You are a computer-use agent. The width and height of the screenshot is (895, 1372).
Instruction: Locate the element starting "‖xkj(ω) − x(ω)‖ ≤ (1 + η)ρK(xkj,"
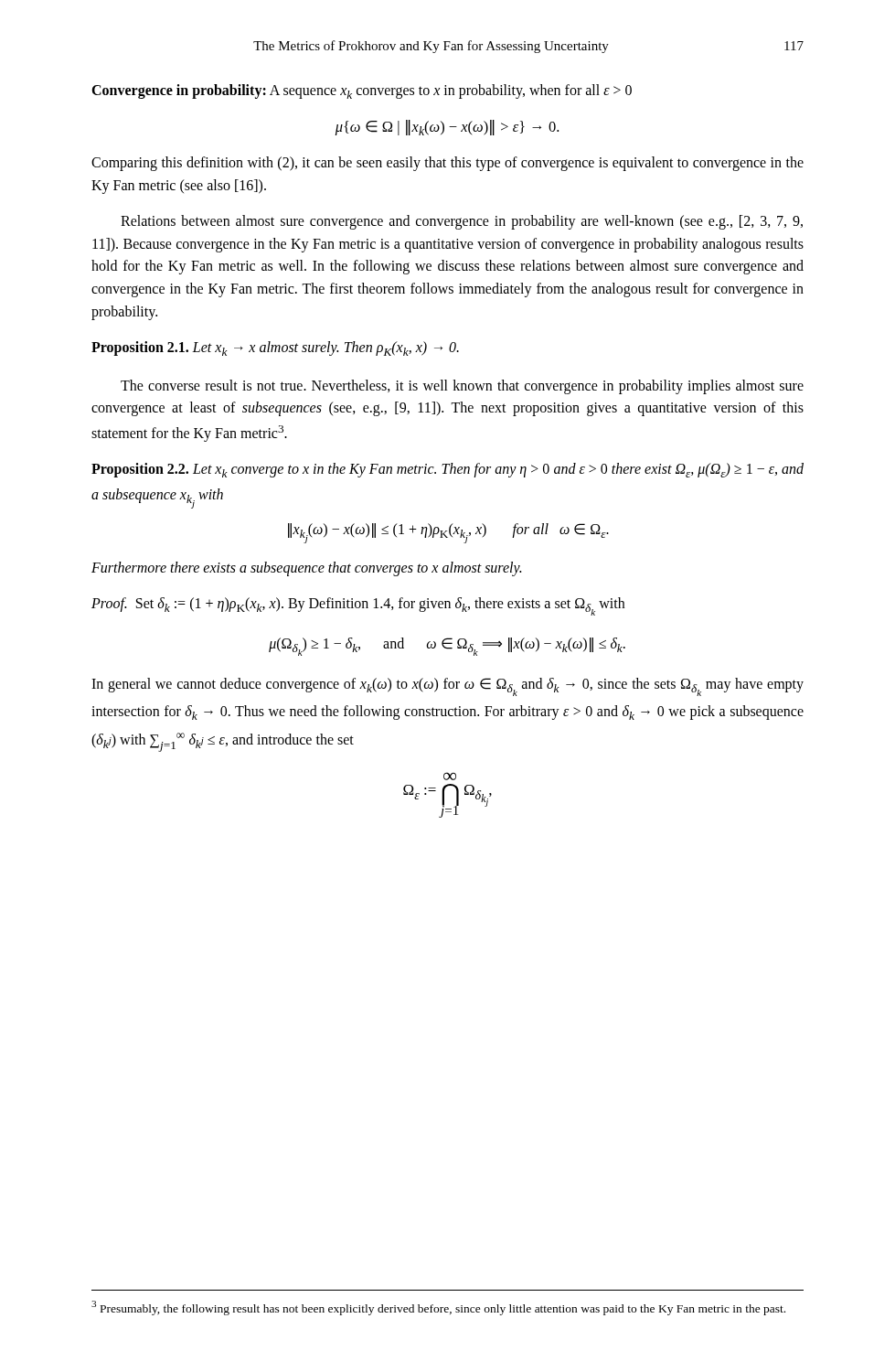(x=448, y=532)
